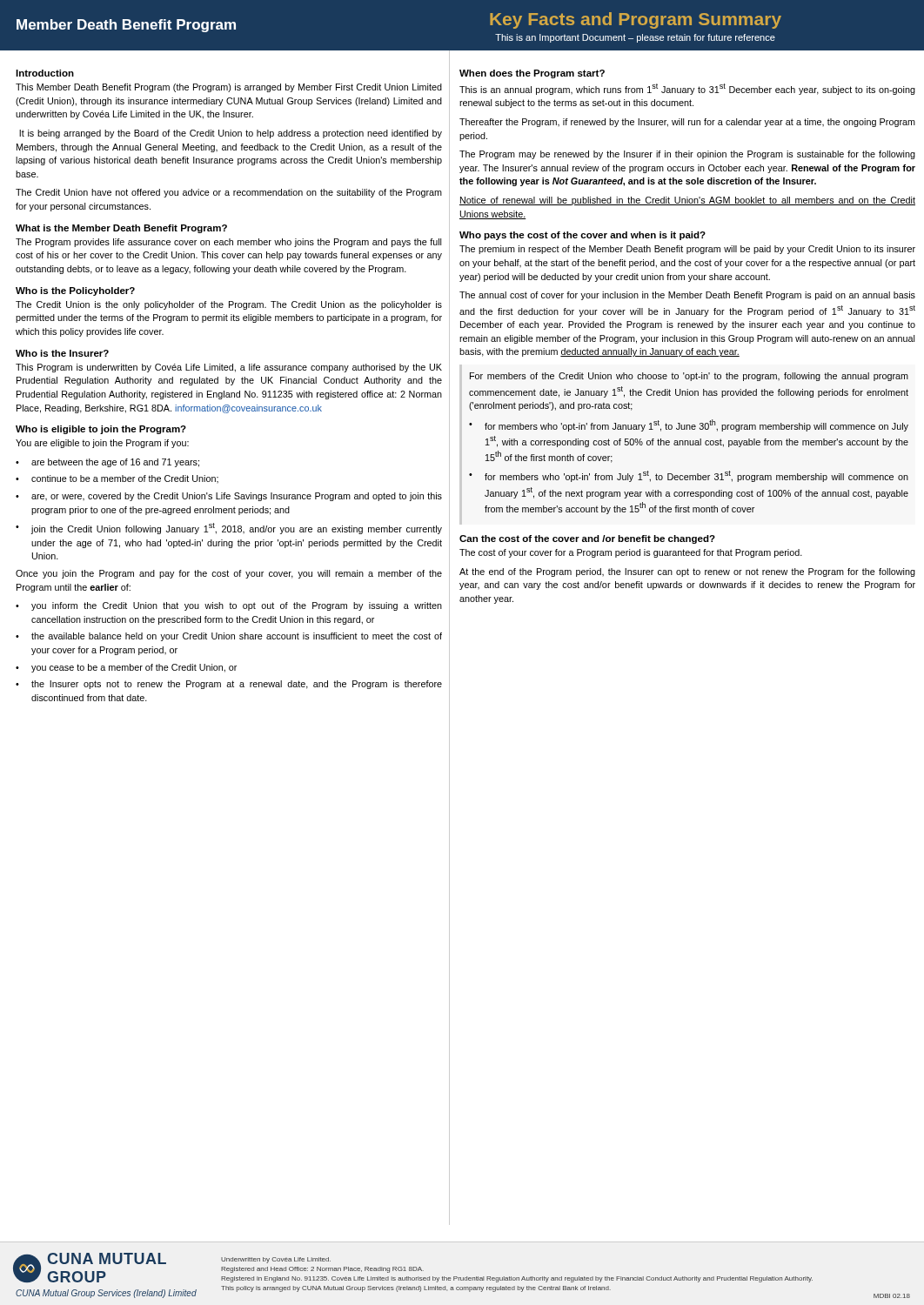This screenshot has height=1305, width=924.
Task: Locate the list item containing "• the available balance held on your Credit"
Action: click(x=229, y=644)
